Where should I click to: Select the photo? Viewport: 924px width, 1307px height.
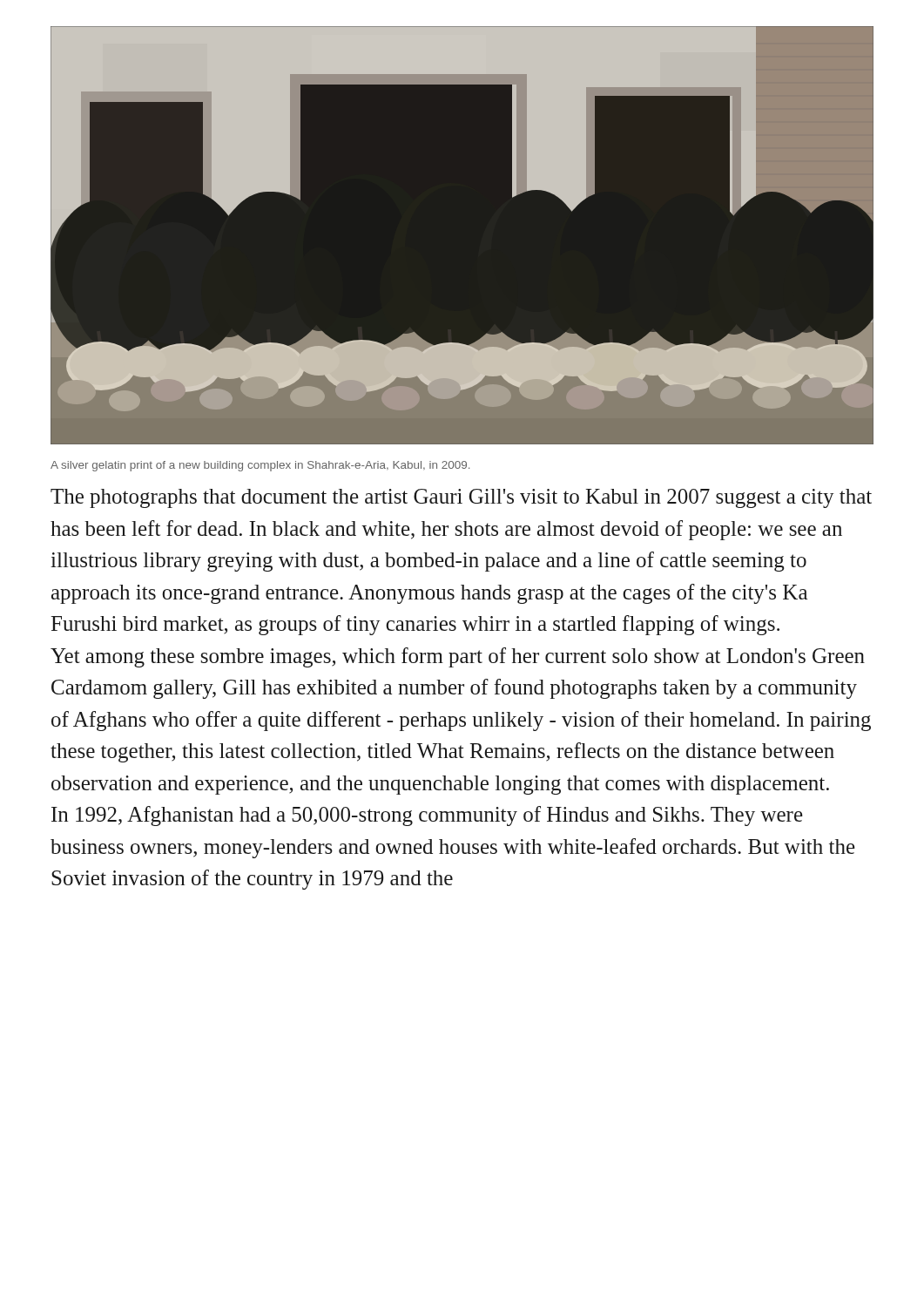point(462,237)
